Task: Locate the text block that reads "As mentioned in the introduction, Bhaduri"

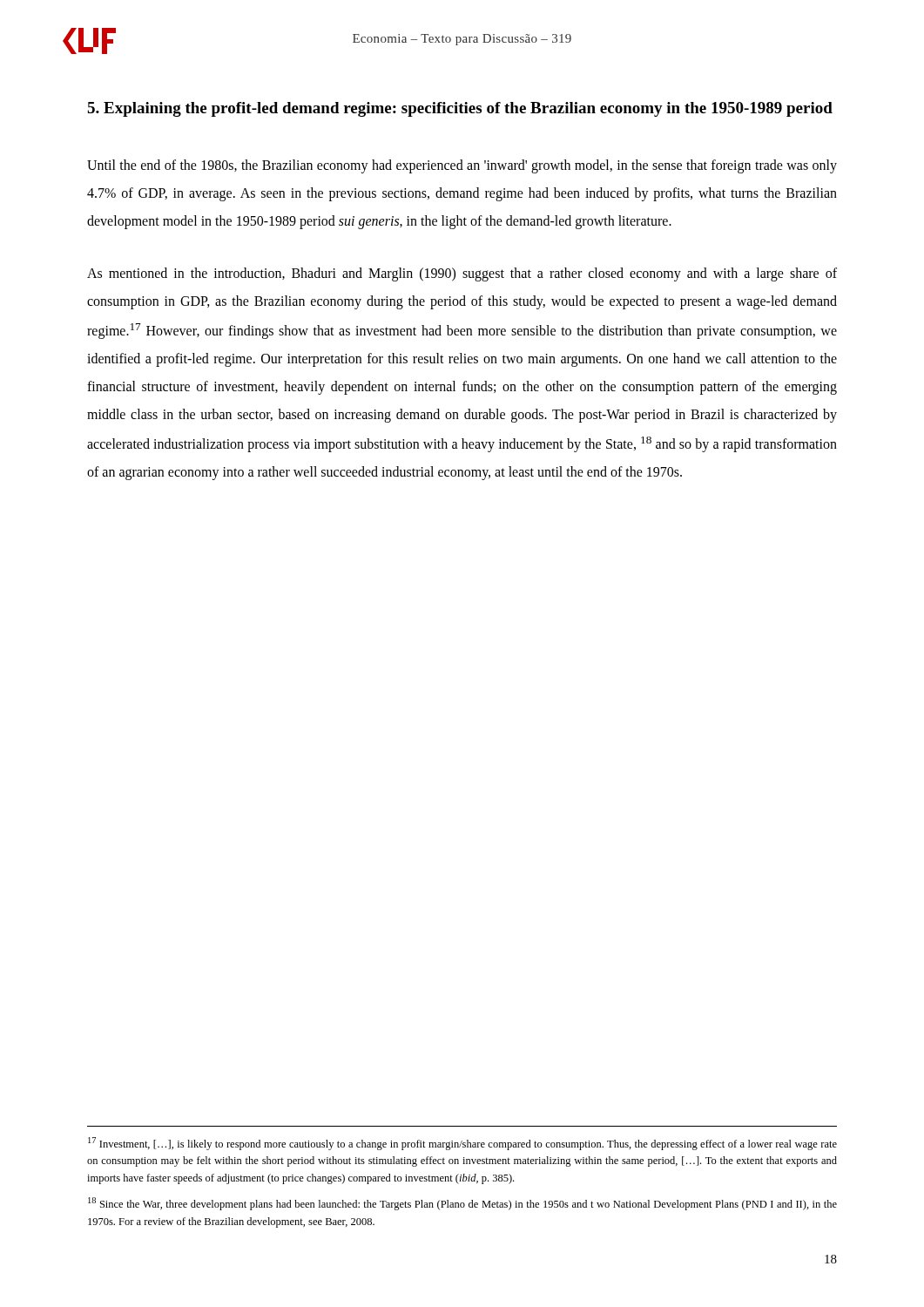Action: pos(462,373)
